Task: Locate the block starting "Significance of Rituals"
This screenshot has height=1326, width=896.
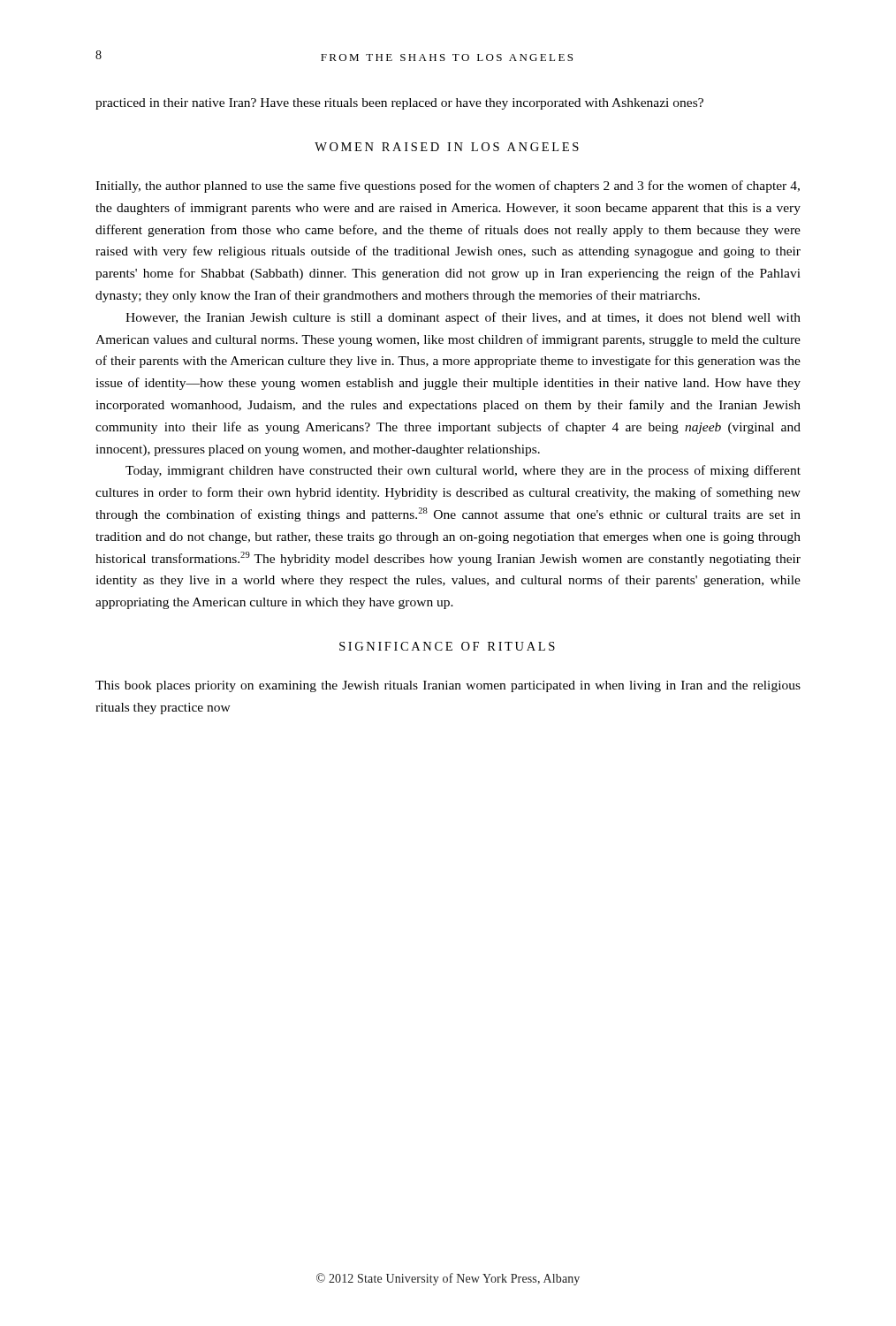Action: point(448,646)
